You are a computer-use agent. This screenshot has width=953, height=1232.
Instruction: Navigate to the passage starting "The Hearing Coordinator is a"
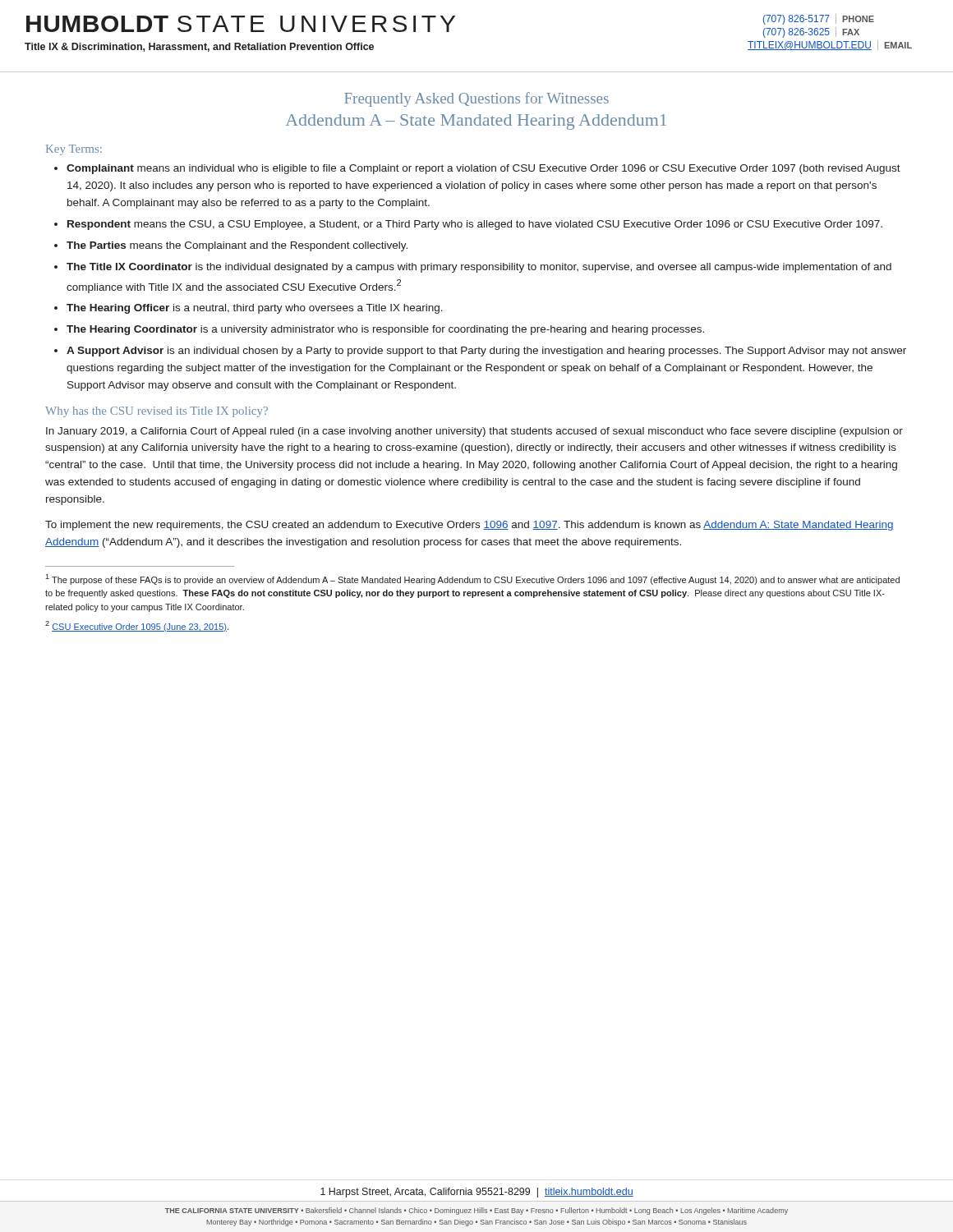click(386, 329)
